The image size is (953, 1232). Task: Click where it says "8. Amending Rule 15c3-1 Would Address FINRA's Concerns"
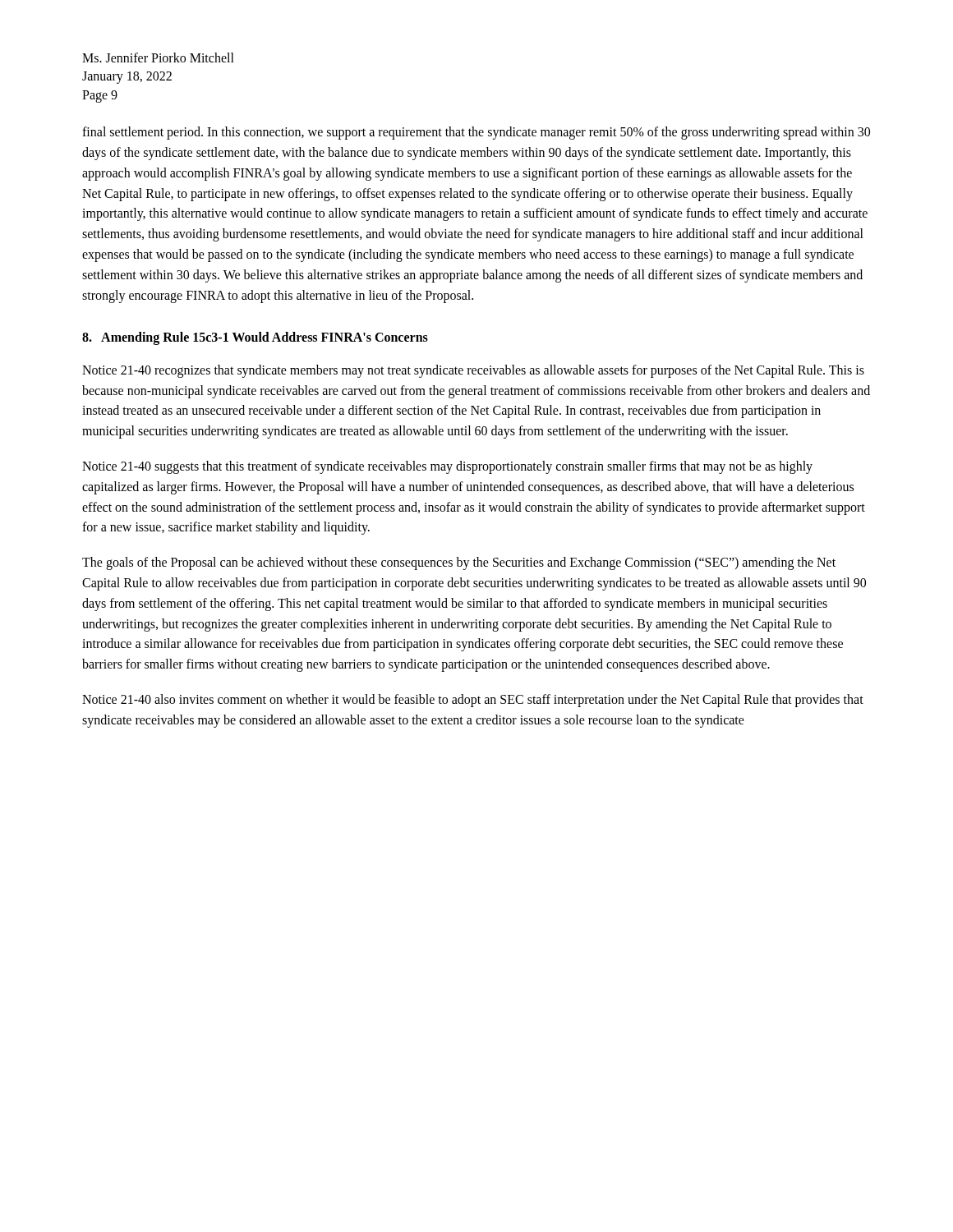pyautogui.click(x=255, y=337)
